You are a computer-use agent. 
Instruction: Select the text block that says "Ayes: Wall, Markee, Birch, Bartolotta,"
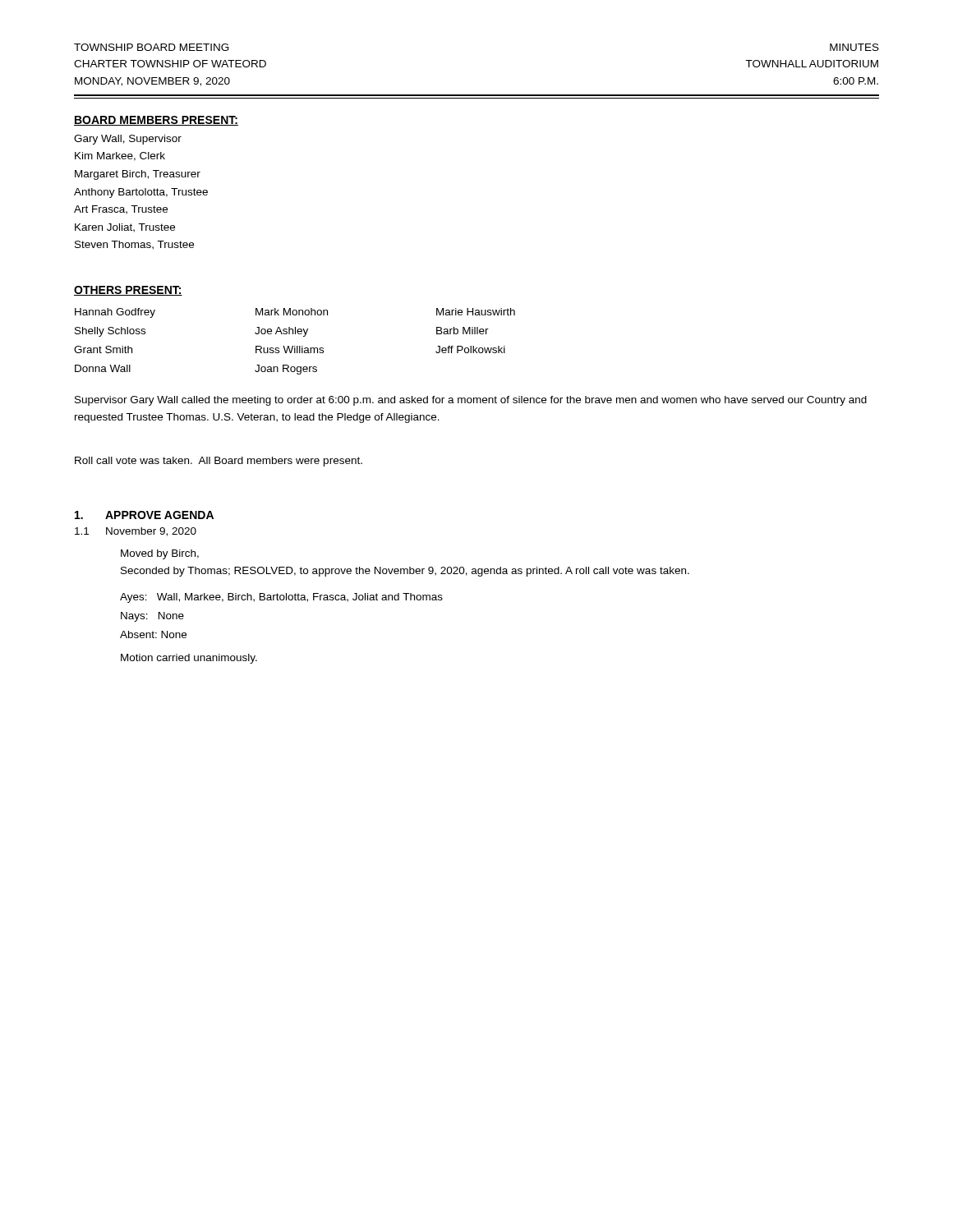coord(281,598)
